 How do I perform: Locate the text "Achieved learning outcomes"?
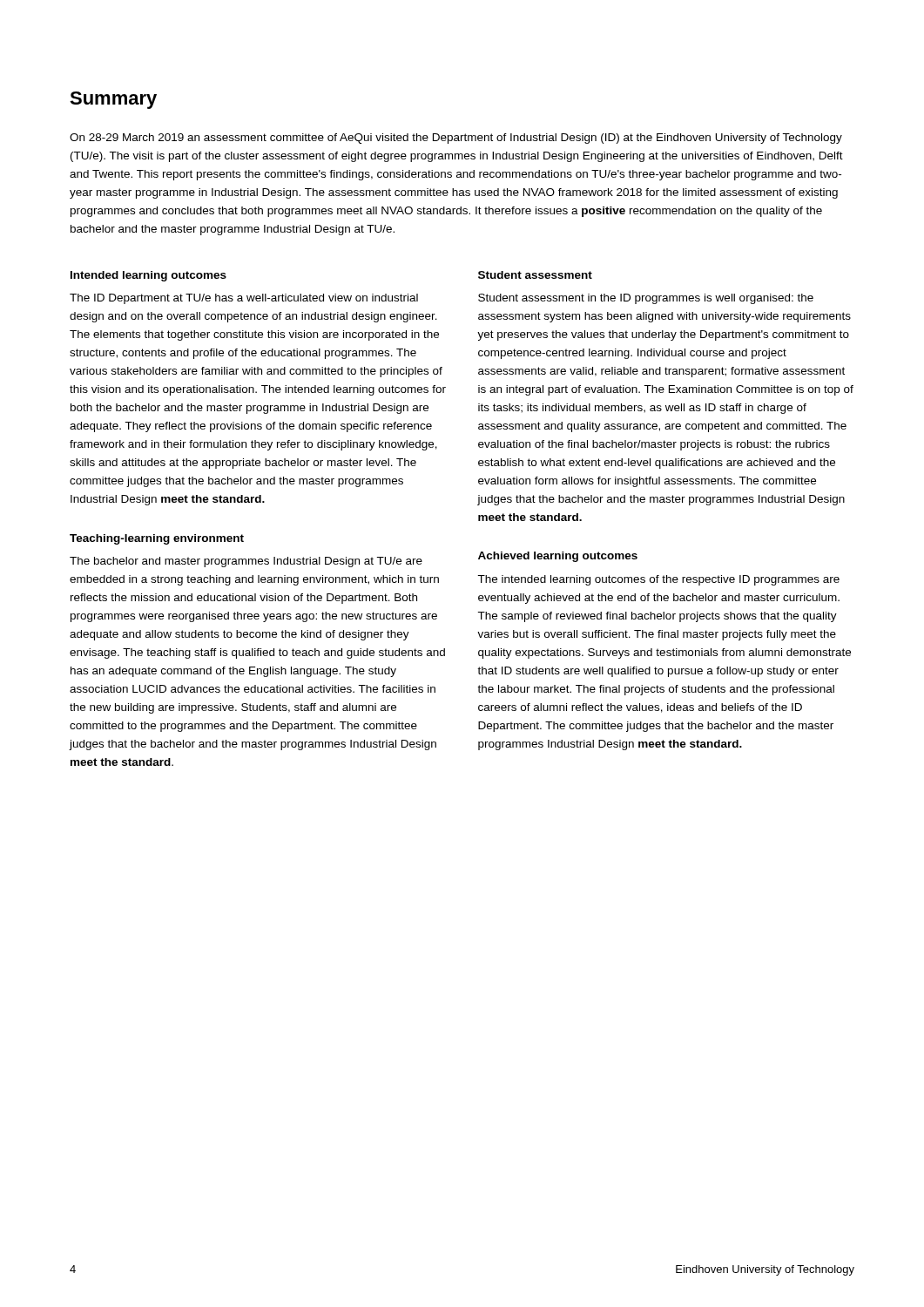558,556
